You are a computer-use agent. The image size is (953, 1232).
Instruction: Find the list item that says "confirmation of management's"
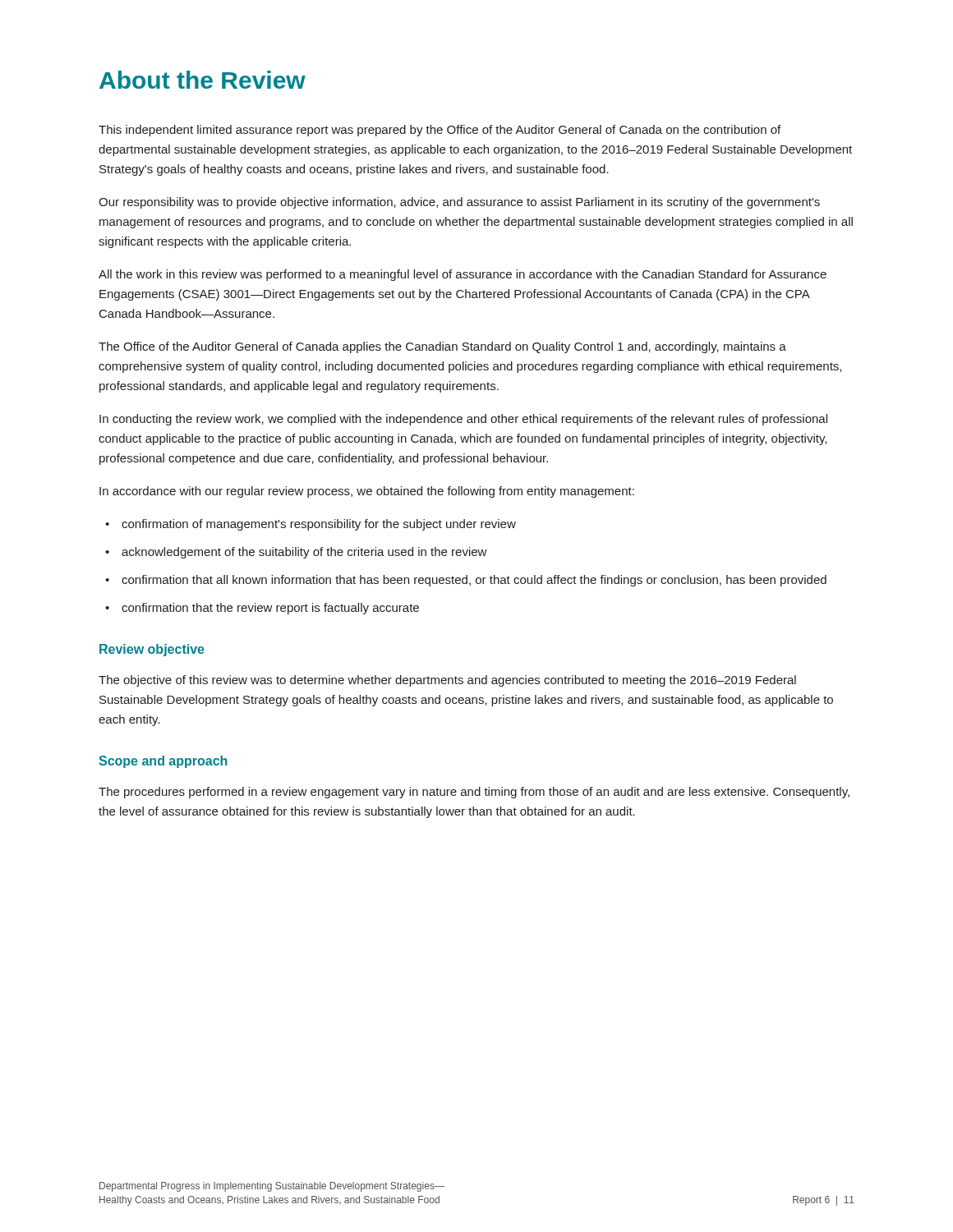476,524
